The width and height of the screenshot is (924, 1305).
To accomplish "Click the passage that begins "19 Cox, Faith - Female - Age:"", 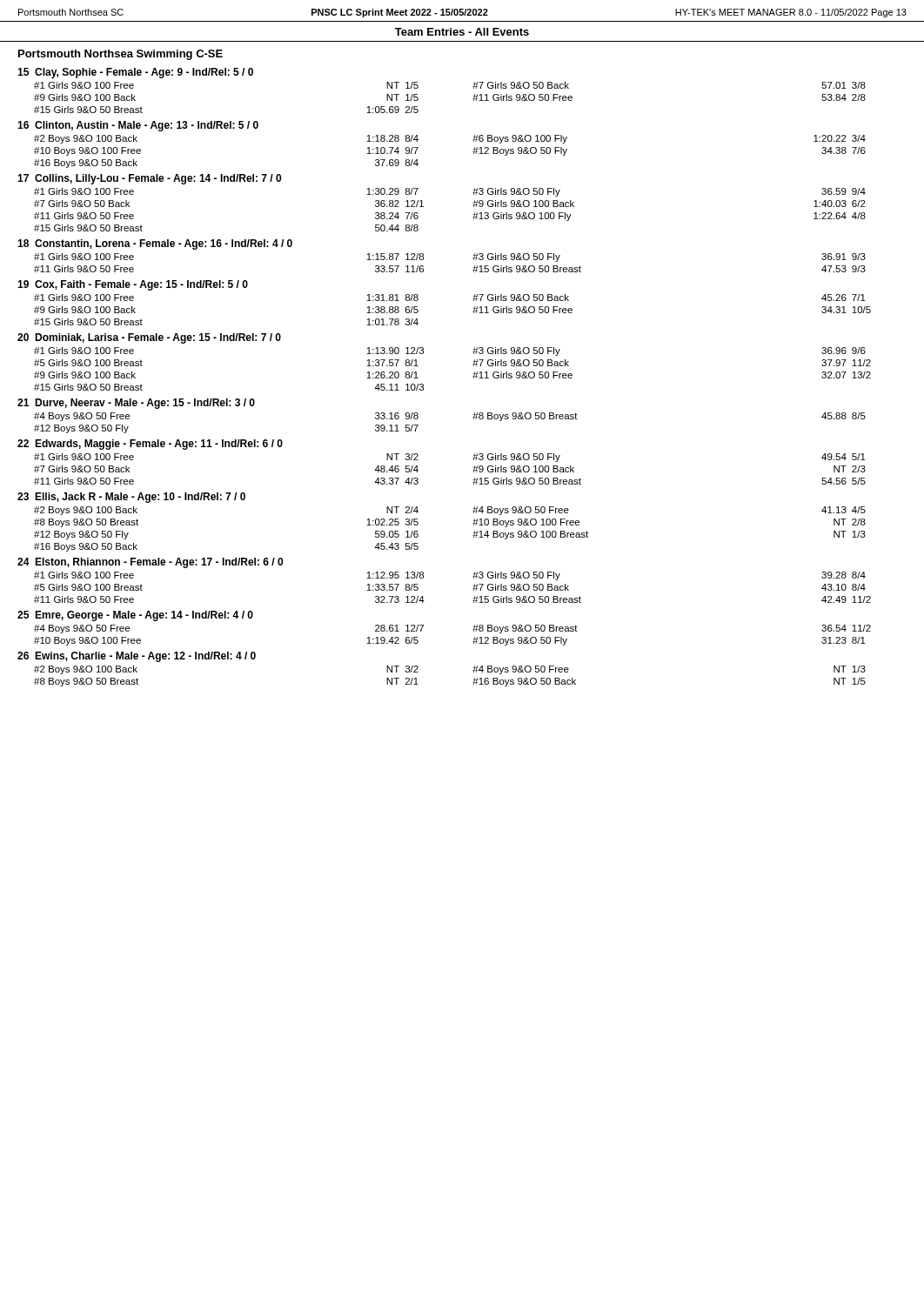I will point(133,284).
